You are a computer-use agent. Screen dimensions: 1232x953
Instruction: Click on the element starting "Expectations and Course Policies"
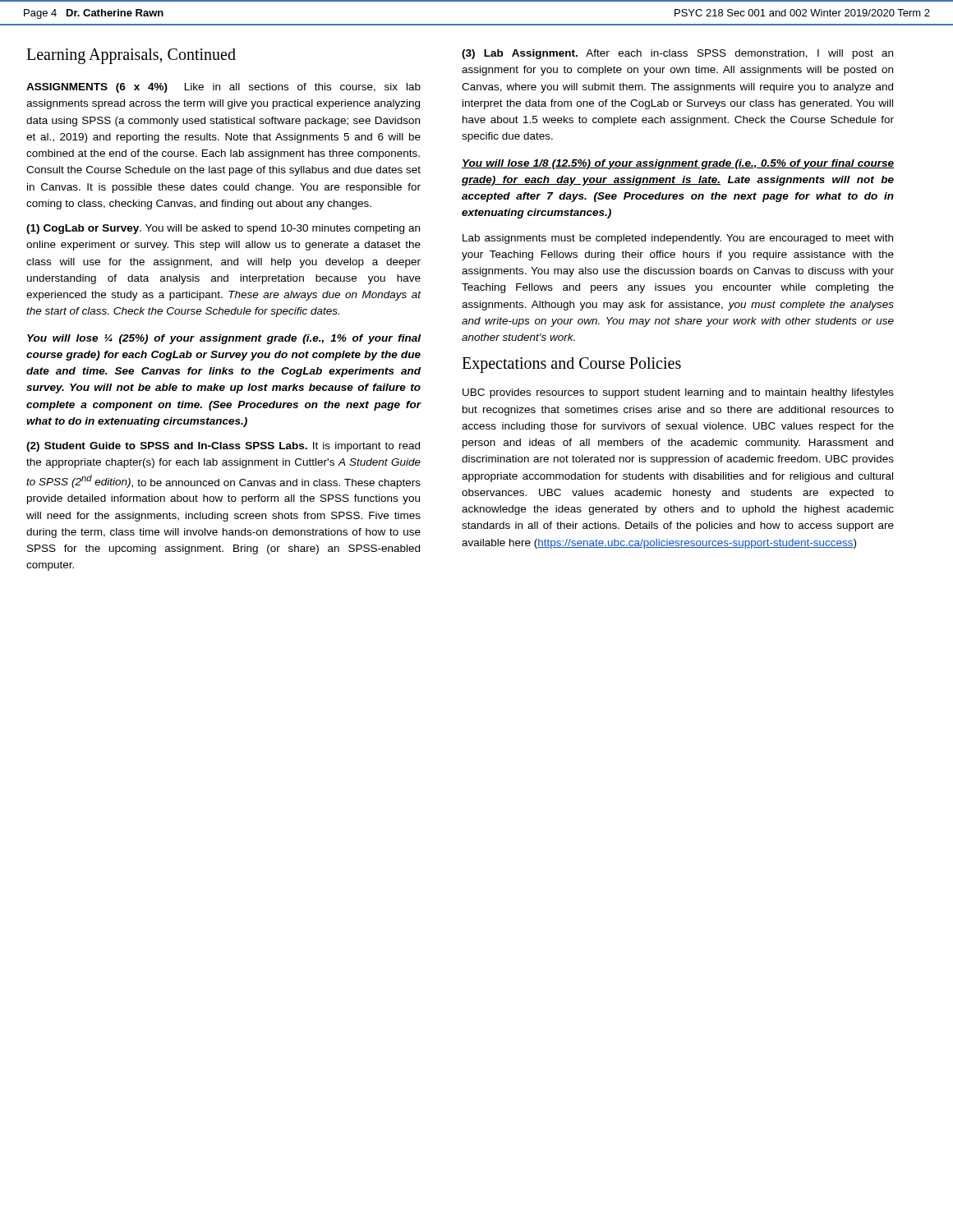pyautogui.click(x=678, y=364)
